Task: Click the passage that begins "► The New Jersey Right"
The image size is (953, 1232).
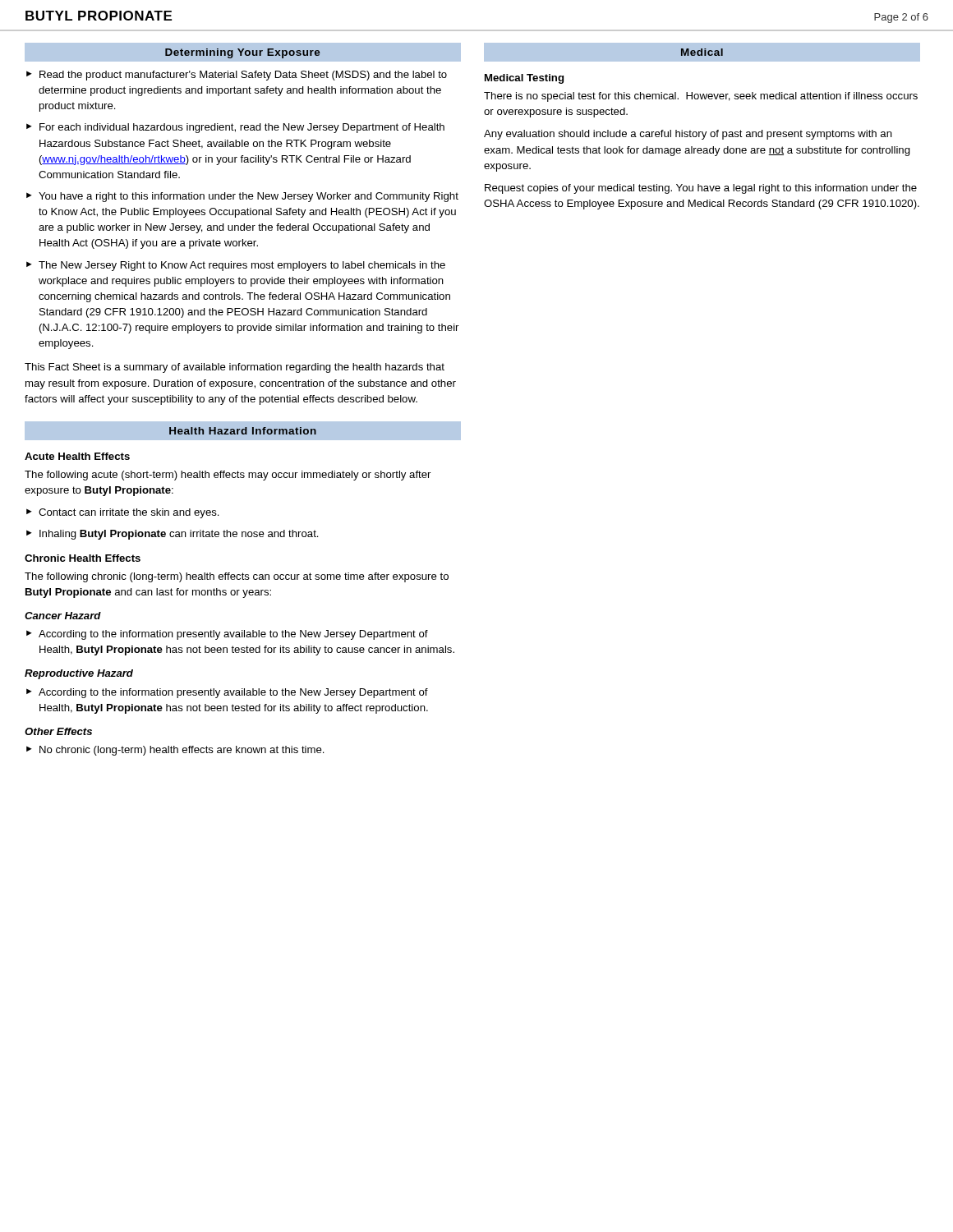Action: pyautogui.click(x=243, y=304)
